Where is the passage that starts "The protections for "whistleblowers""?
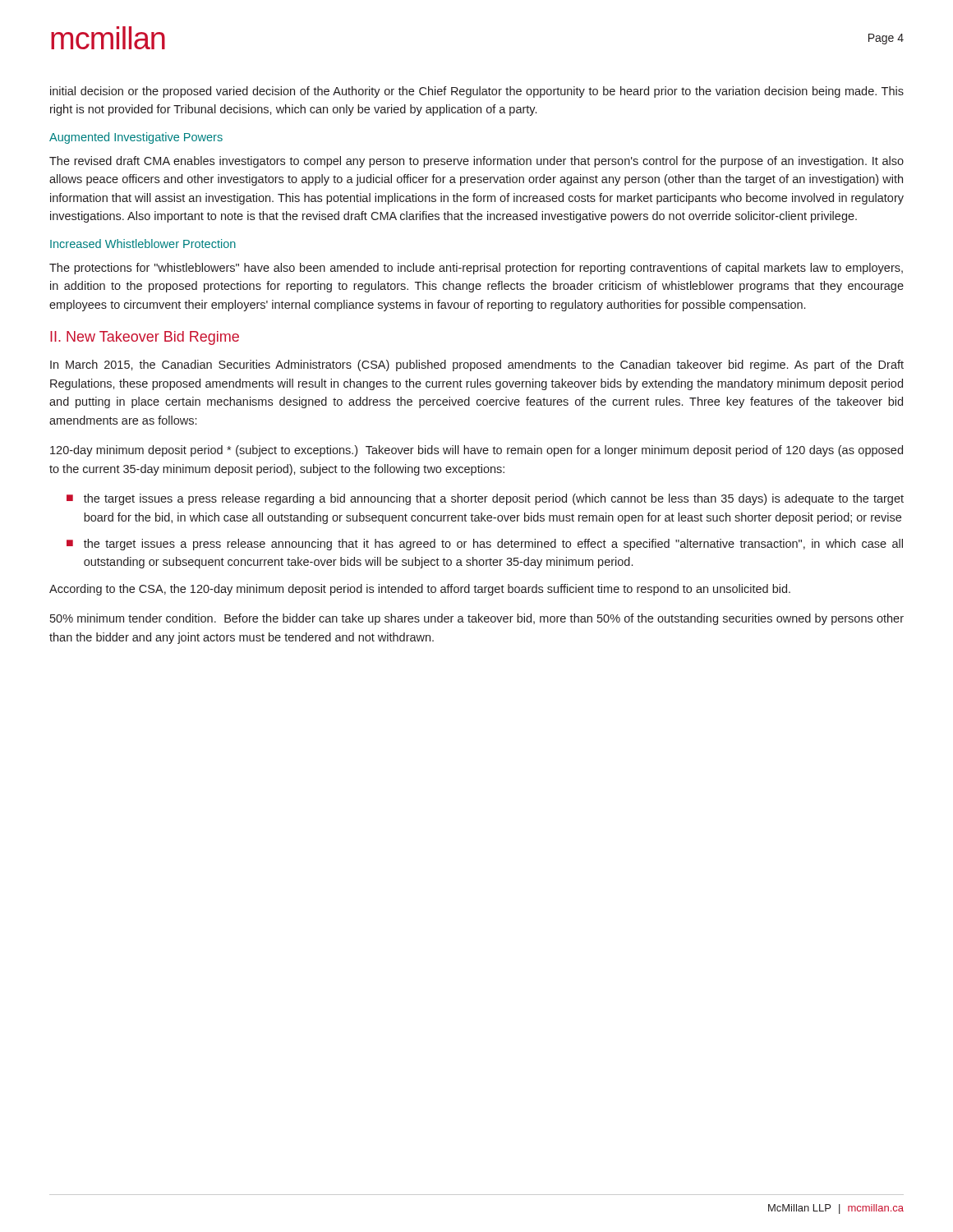This screenshot has width=953, height=1232. point(476,286)
